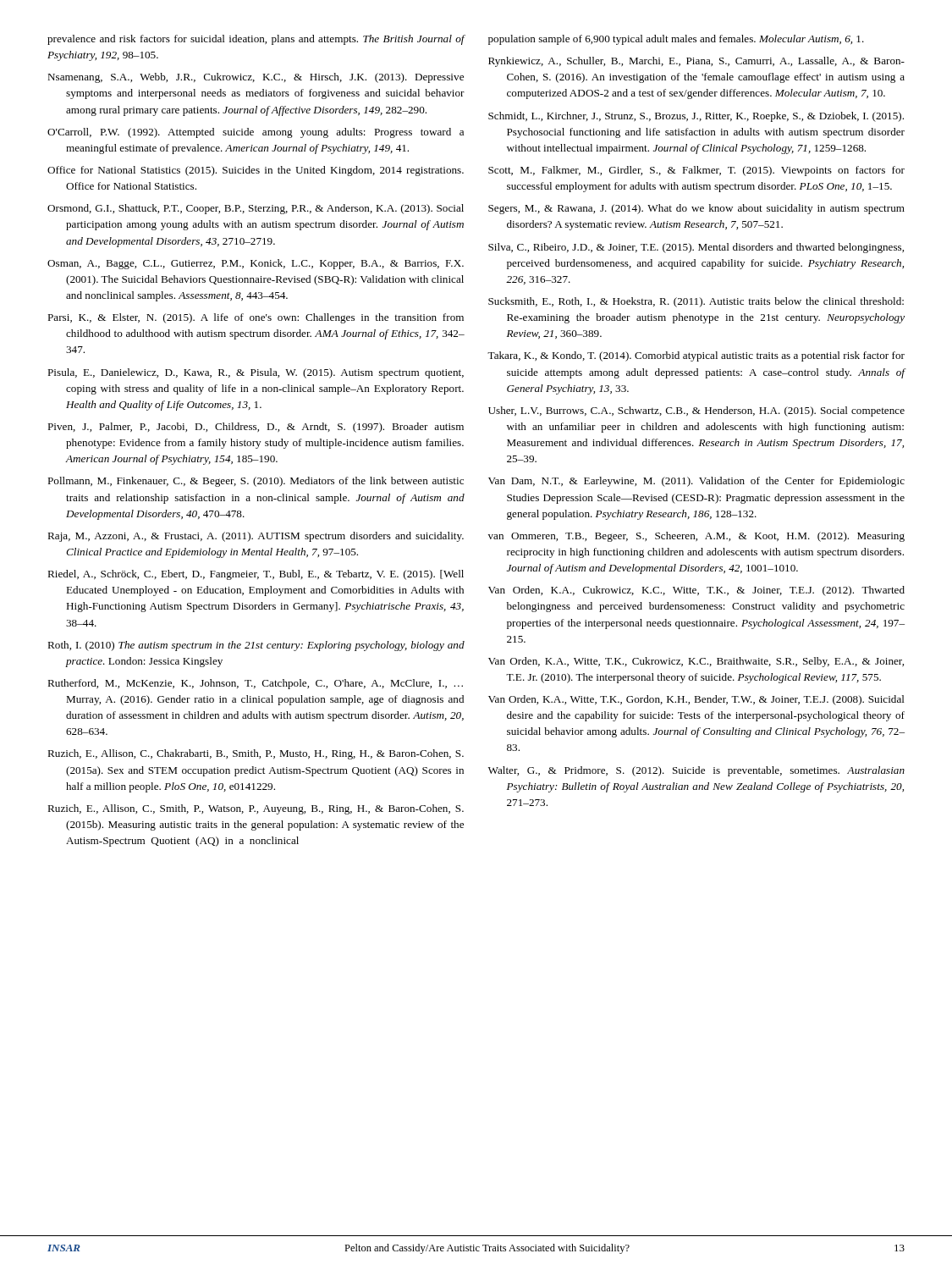Locate the block starting "Takara, K., &"
Screen dimensions: 1270x952
696,372
